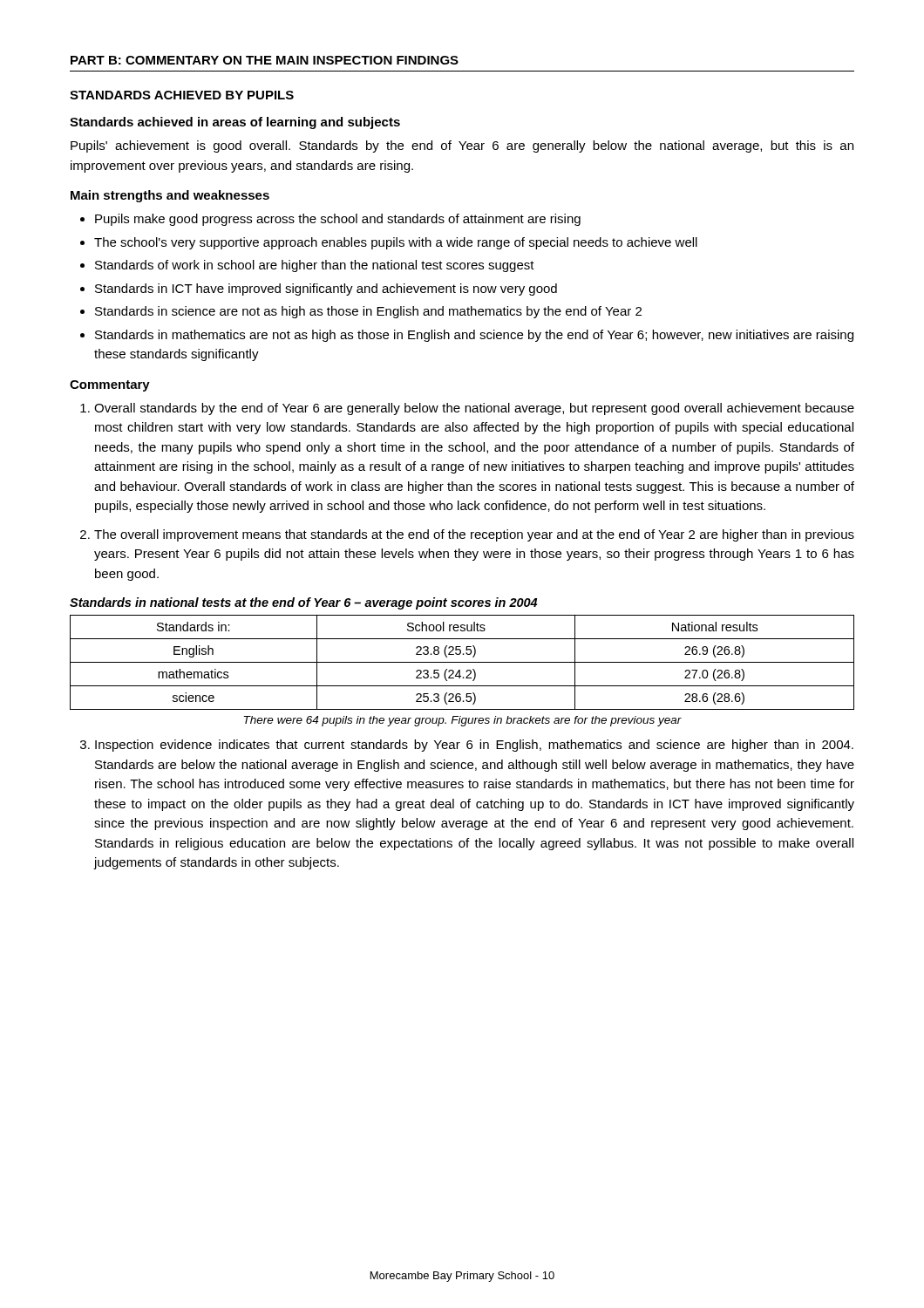Viewport: 924px width, 1308px height.
Task: Point to the caption beginning "Standards in national tests at"
Action: (x=304, y=603)
